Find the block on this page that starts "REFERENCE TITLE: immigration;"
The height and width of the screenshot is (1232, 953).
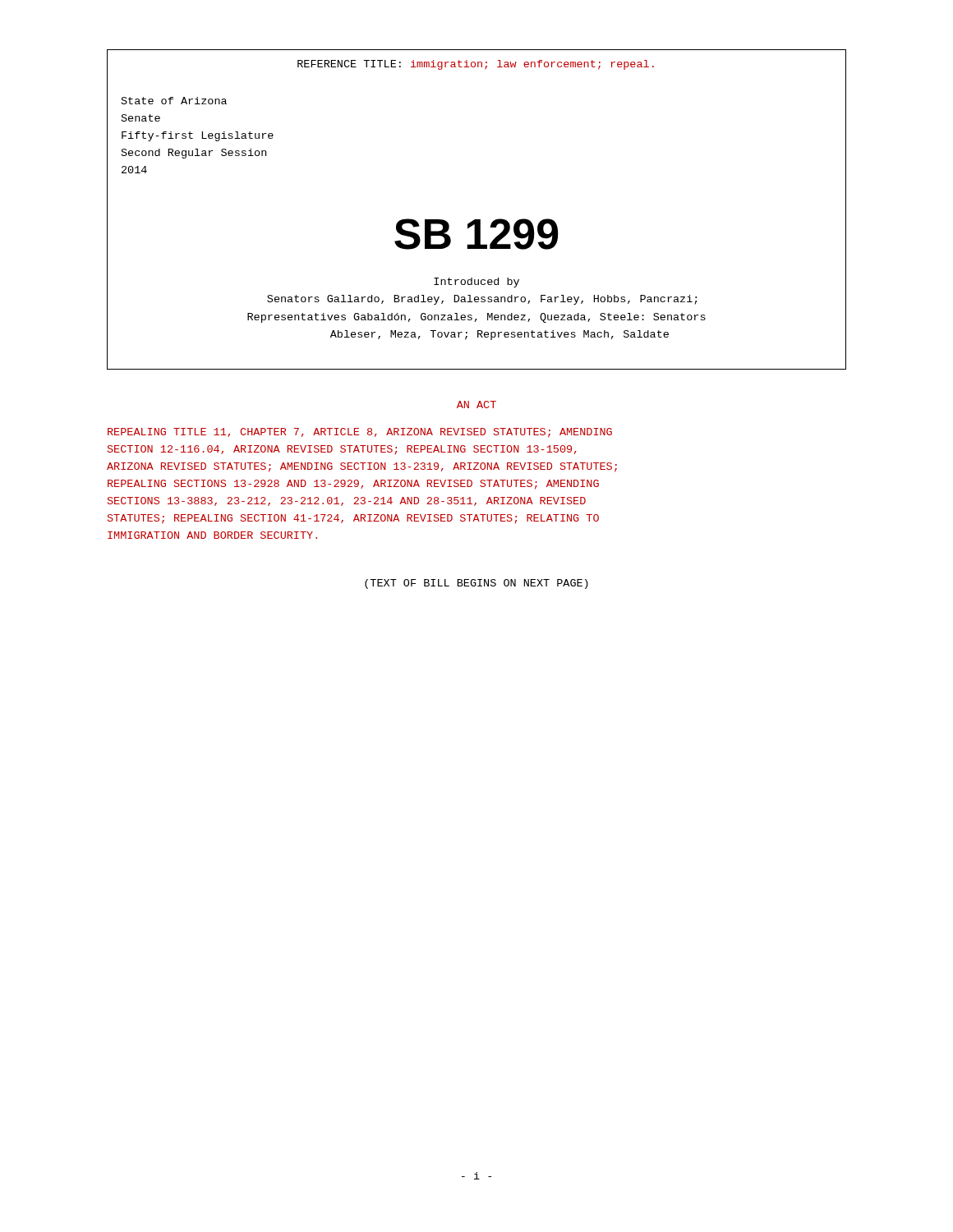(x=476, y=65)
